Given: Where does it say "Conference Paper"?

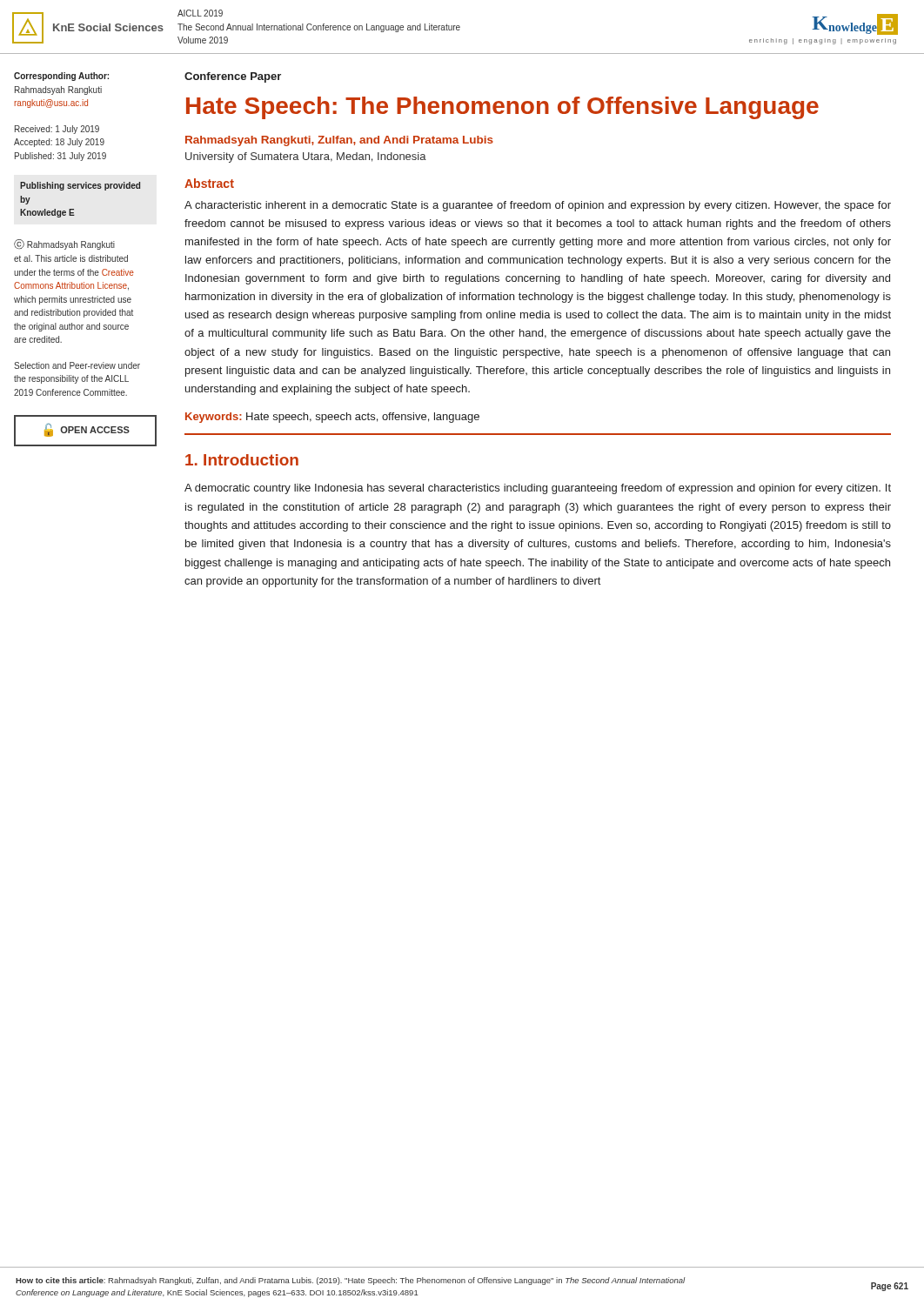Looking at the screenshot, I should coord(233,76).
